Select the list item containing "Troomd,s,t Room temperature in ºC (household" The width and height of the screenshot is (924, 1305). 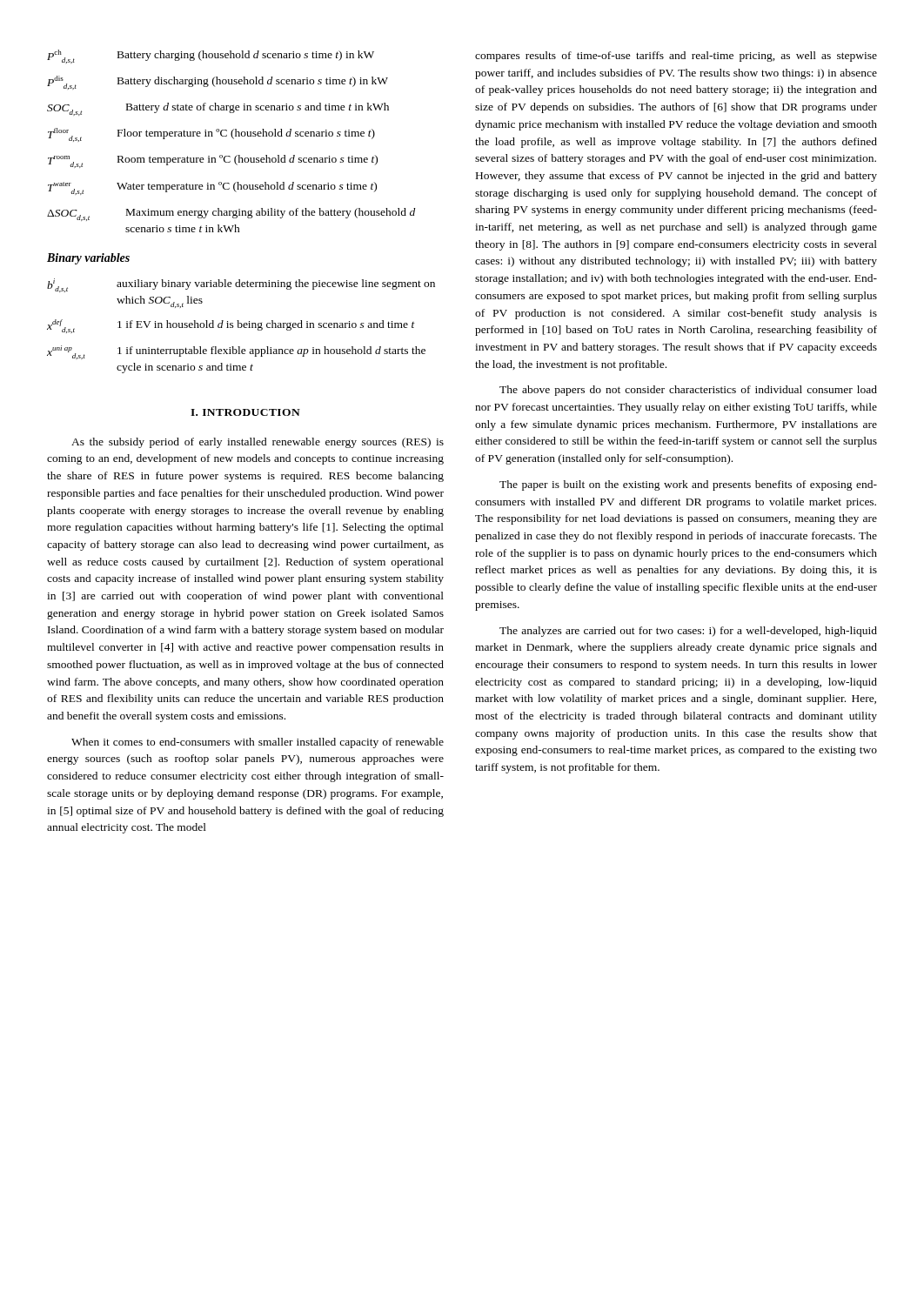tap(245, 161)
